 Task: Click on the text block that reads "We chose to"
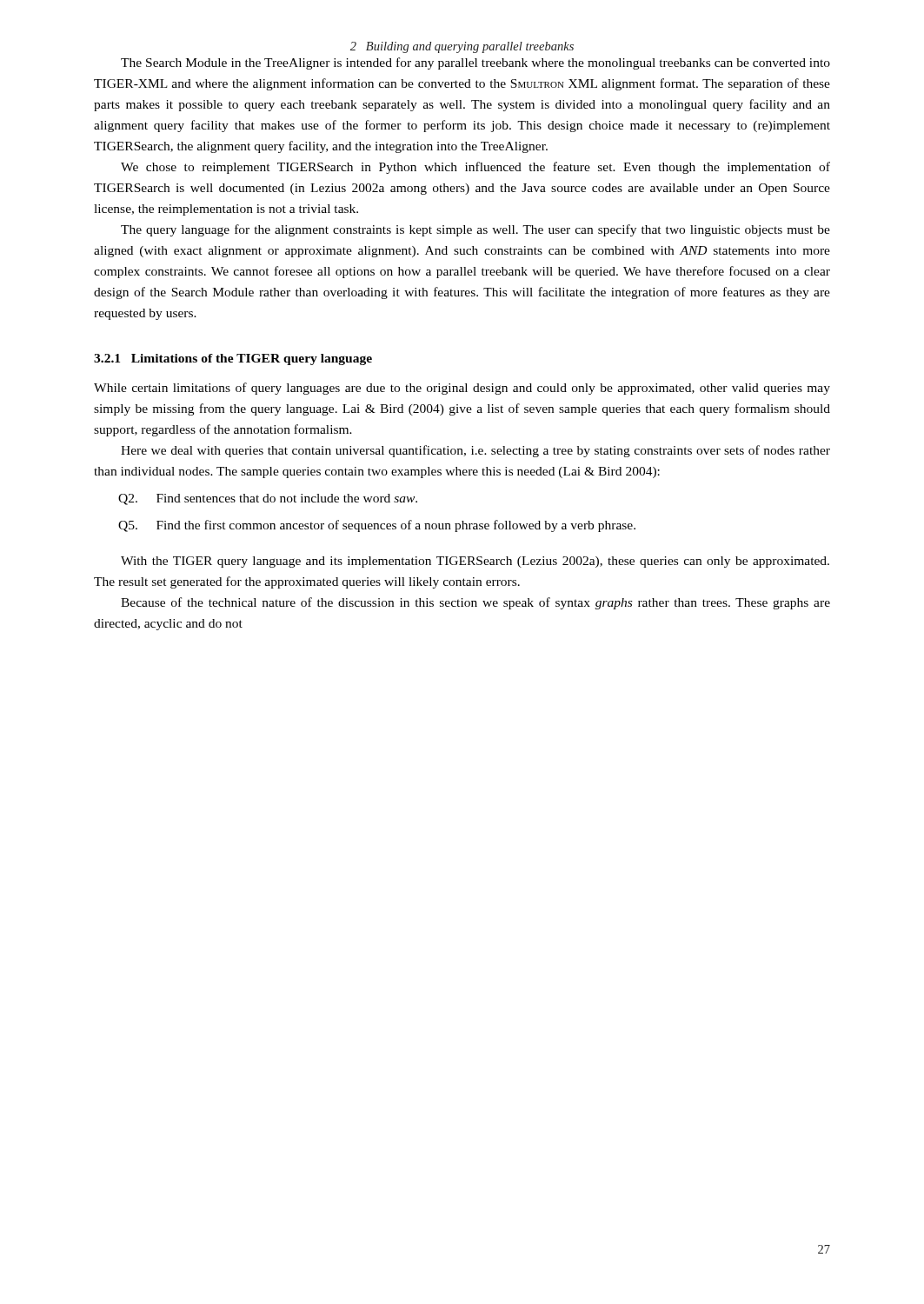click(x=462, y=188)
